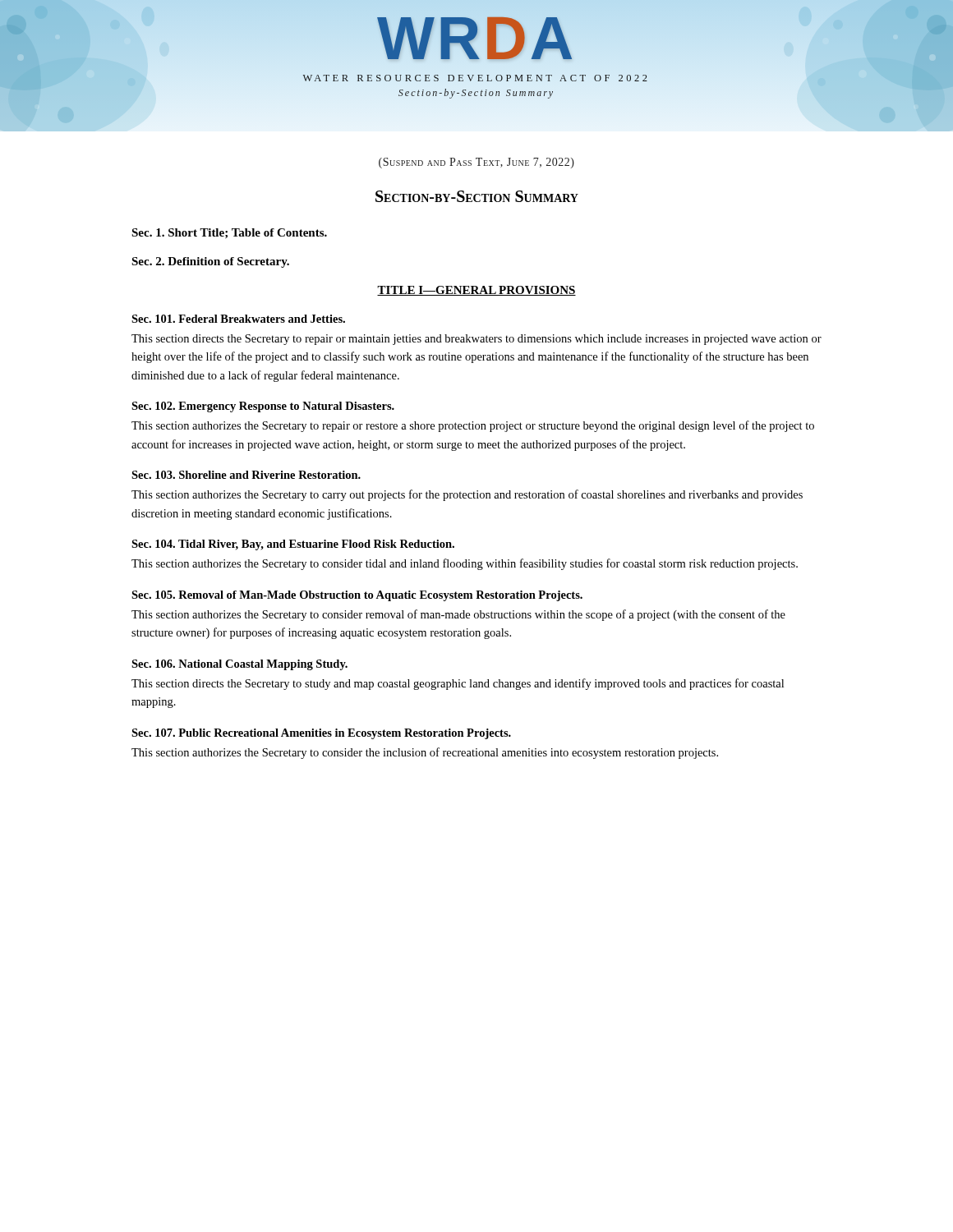Viewport: 953px width, 1232px height.
Task: Find the section header that says "Sec. 1. Short"
Action: coord(229,232)
